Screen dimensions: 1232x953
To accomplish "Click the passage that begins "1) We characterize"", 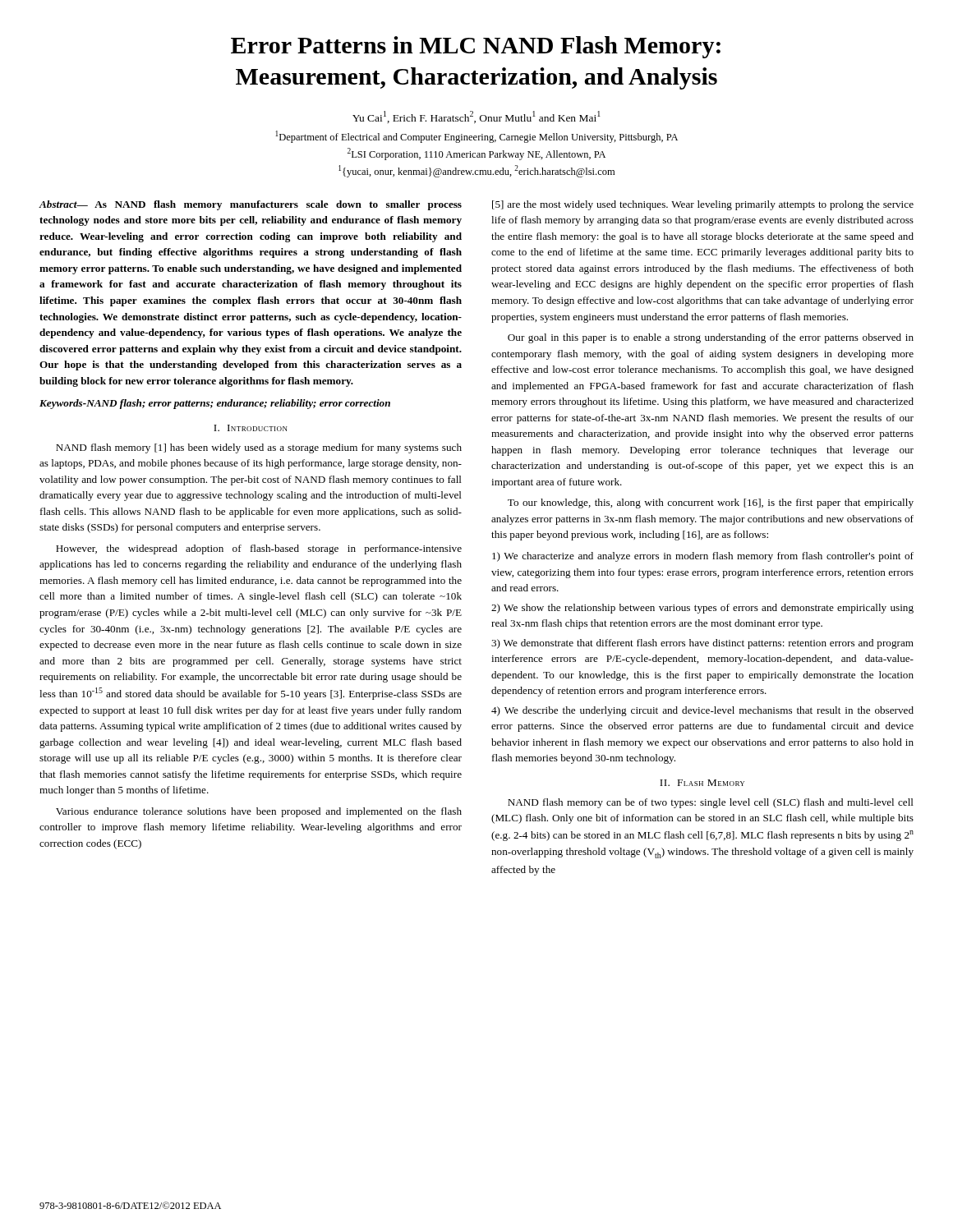I will tap(702, 572).
